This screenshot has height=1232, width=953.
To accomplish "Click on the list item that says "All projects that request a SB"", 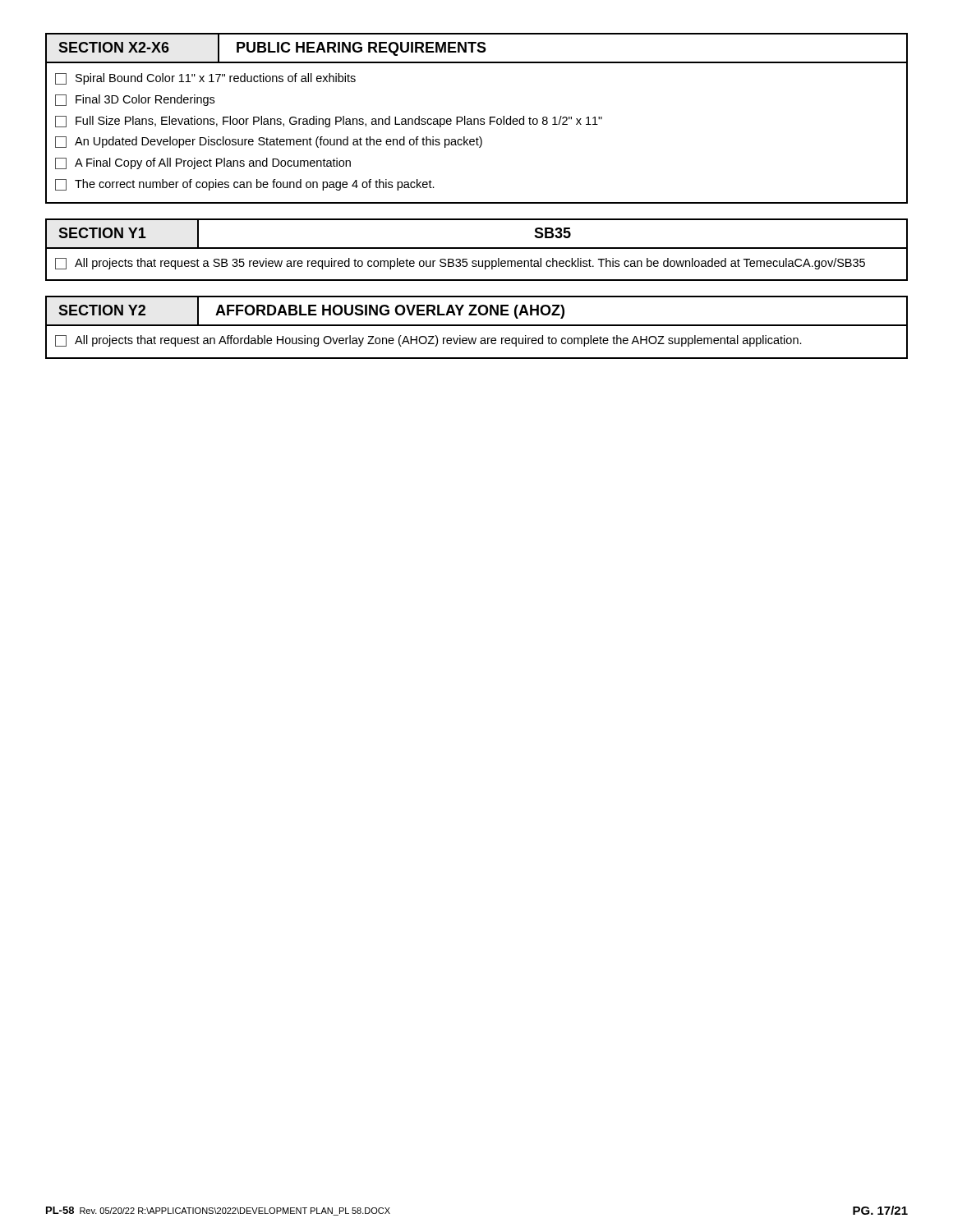I will [x=460, y=263].
